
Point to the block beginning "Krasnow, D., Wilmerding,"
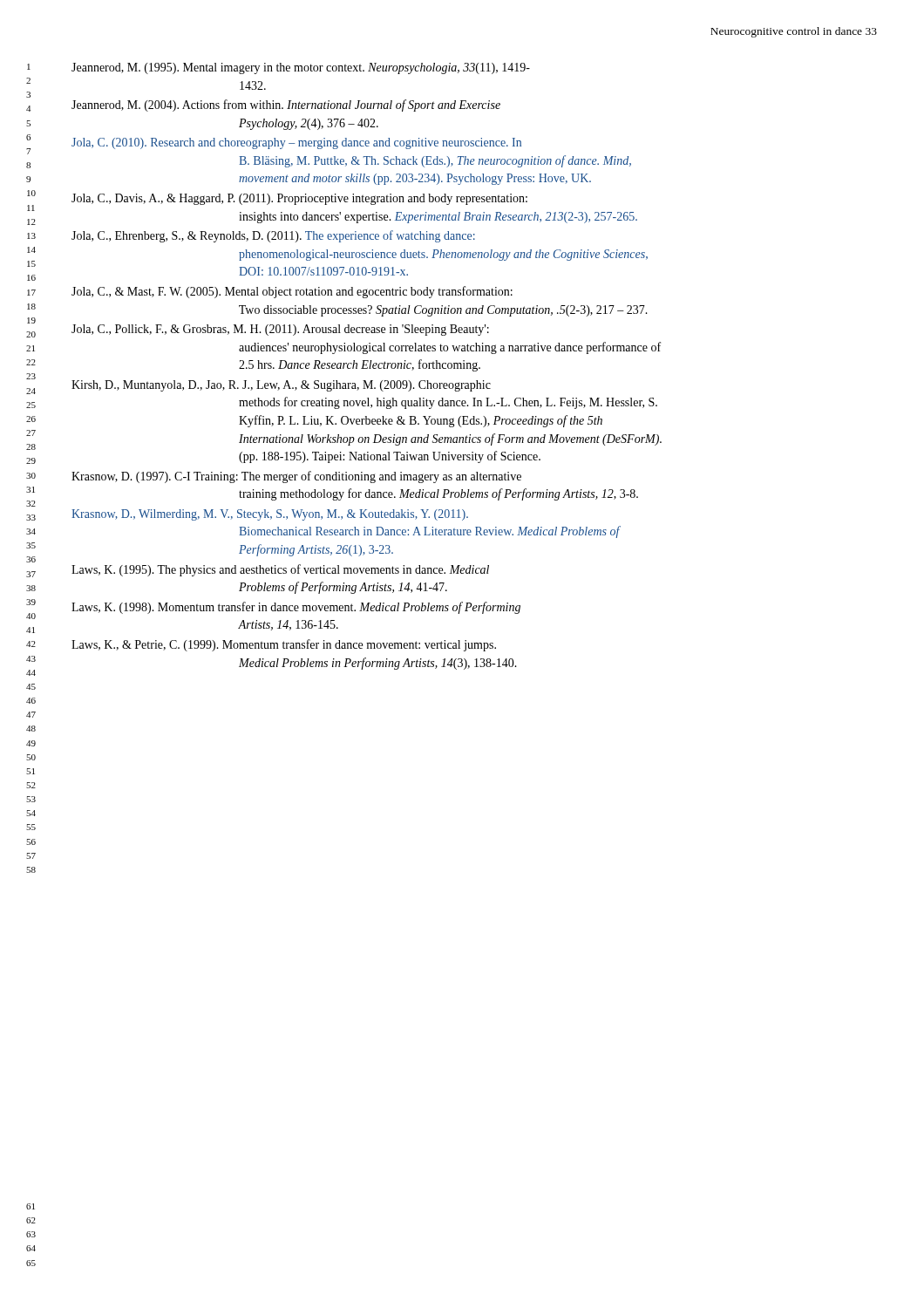pyautogui.click(x=474, y=533)
